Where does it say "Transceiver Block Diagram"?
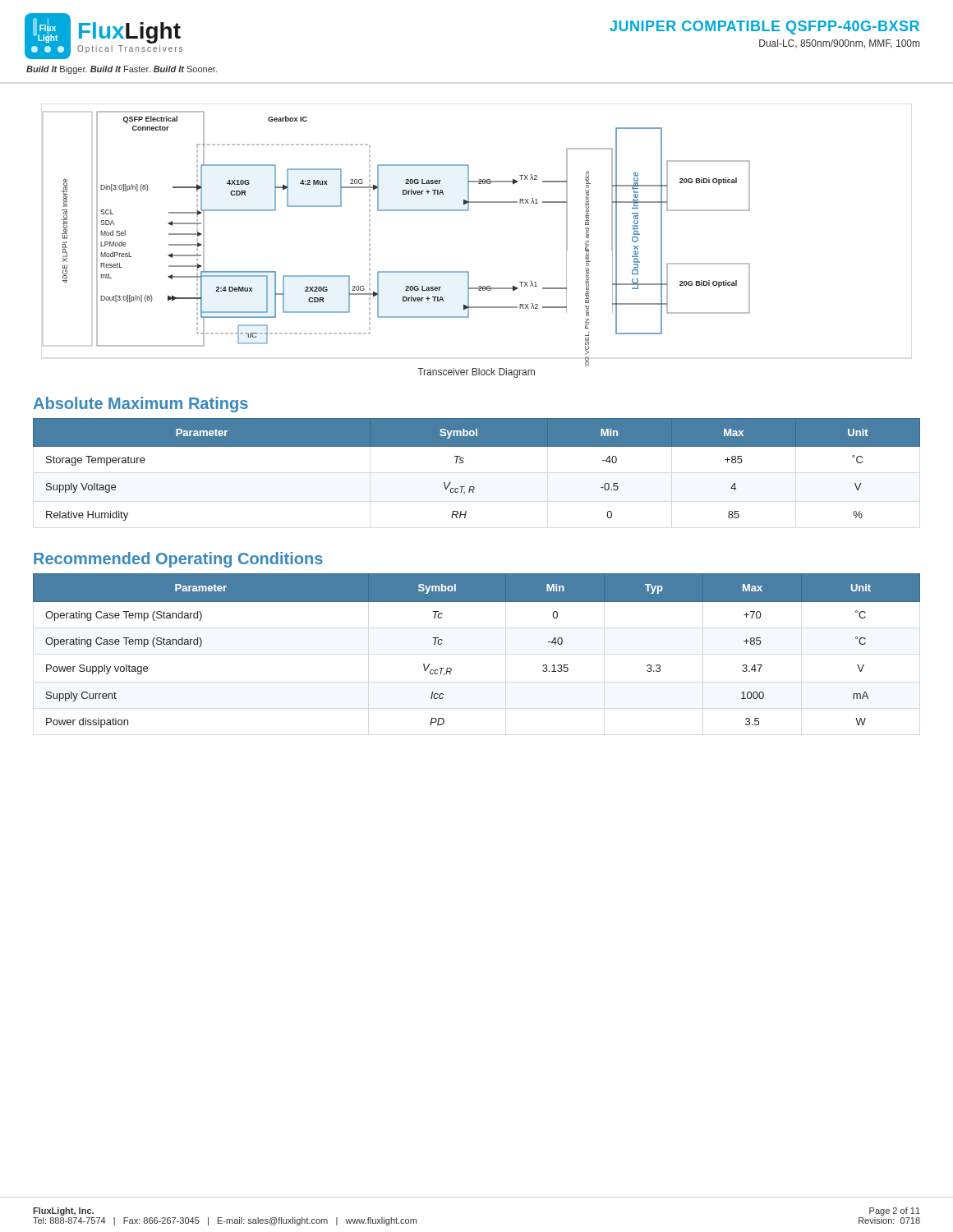Viewport: 953px width, 1232px height. [x=476, y=372]
